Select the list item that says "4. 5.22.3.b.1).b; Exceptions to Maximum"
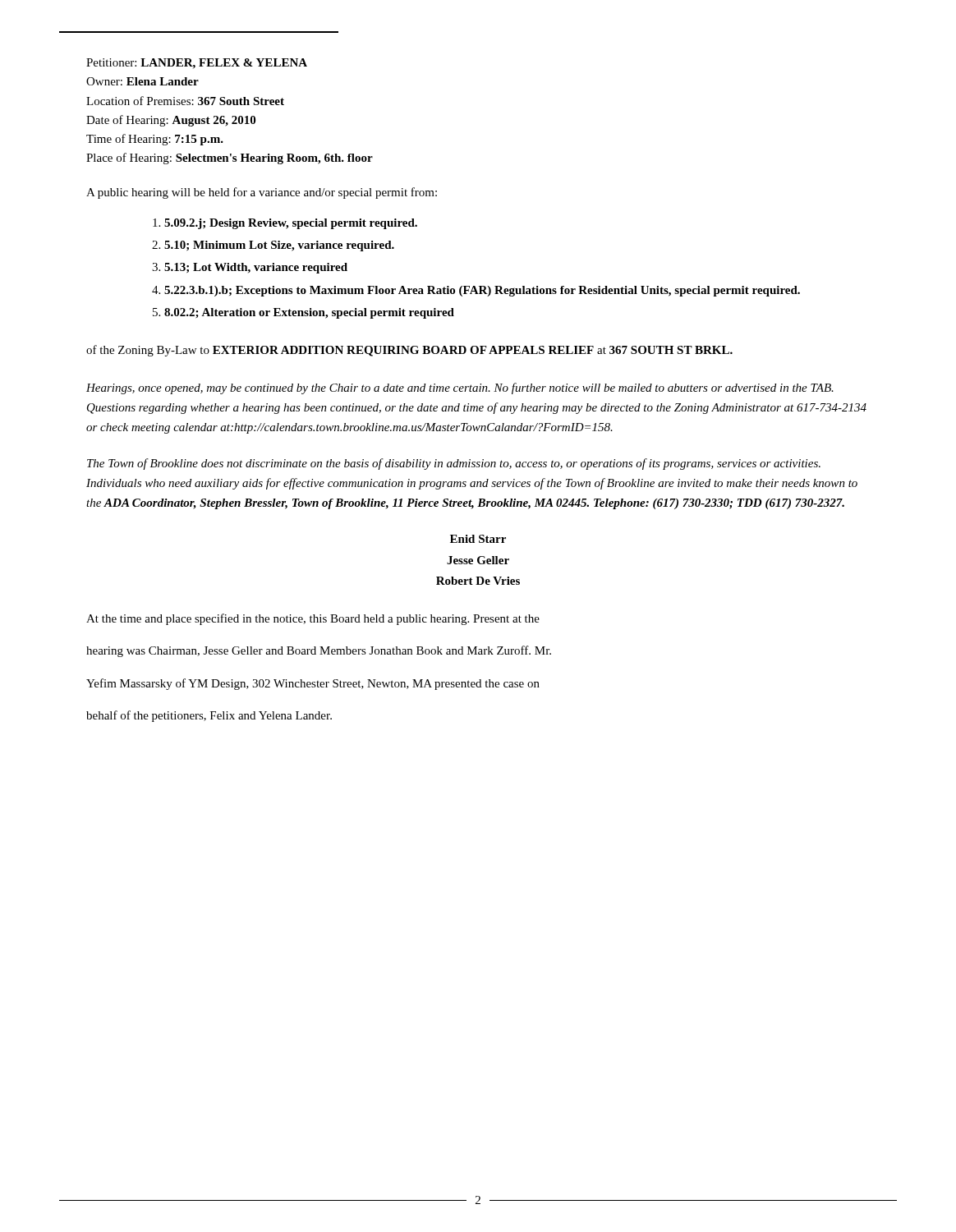956x1232 pixels. point(476,290)
